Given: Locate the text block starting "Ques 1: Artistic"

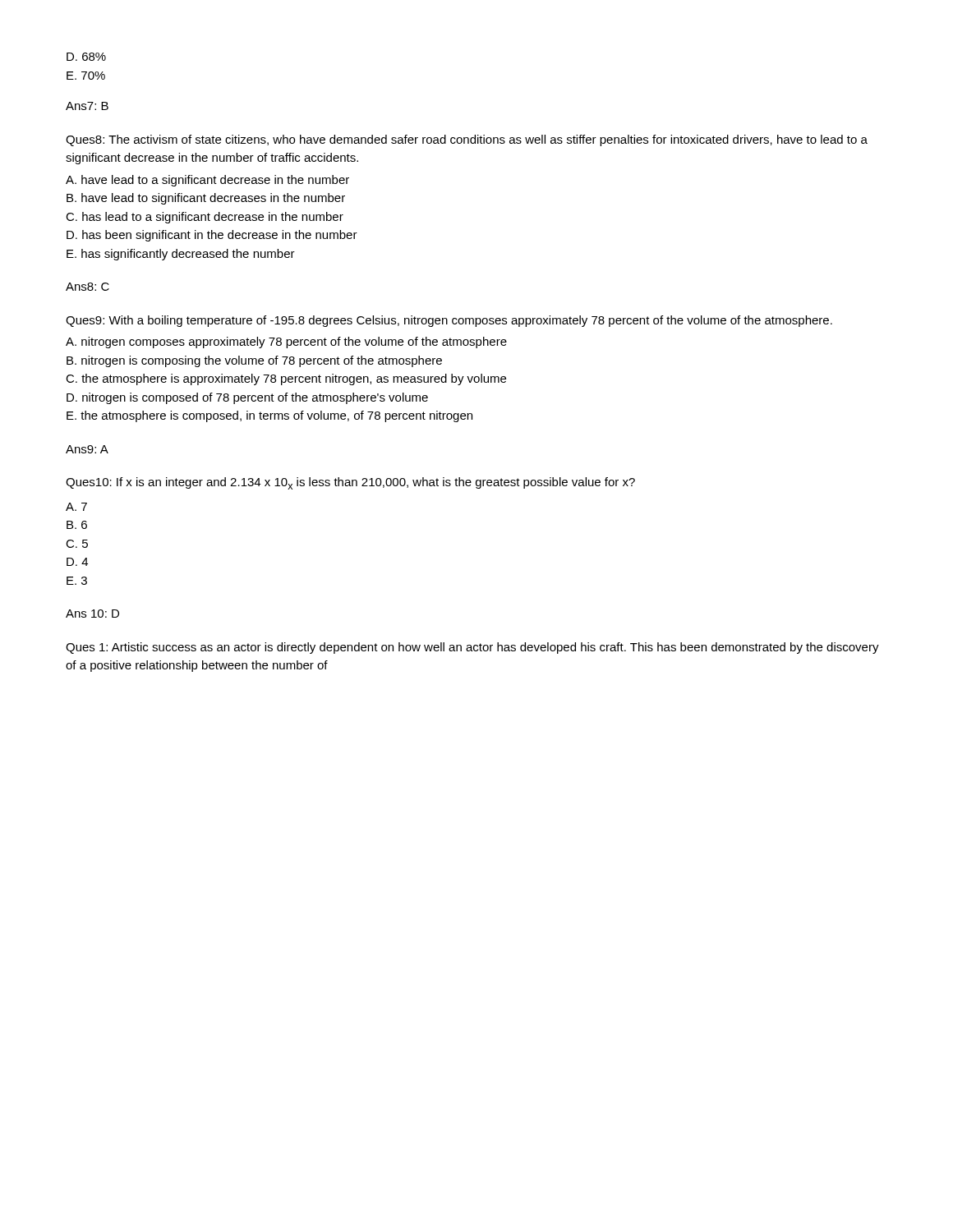Looking at the screenshot, I should pos(472,656).
